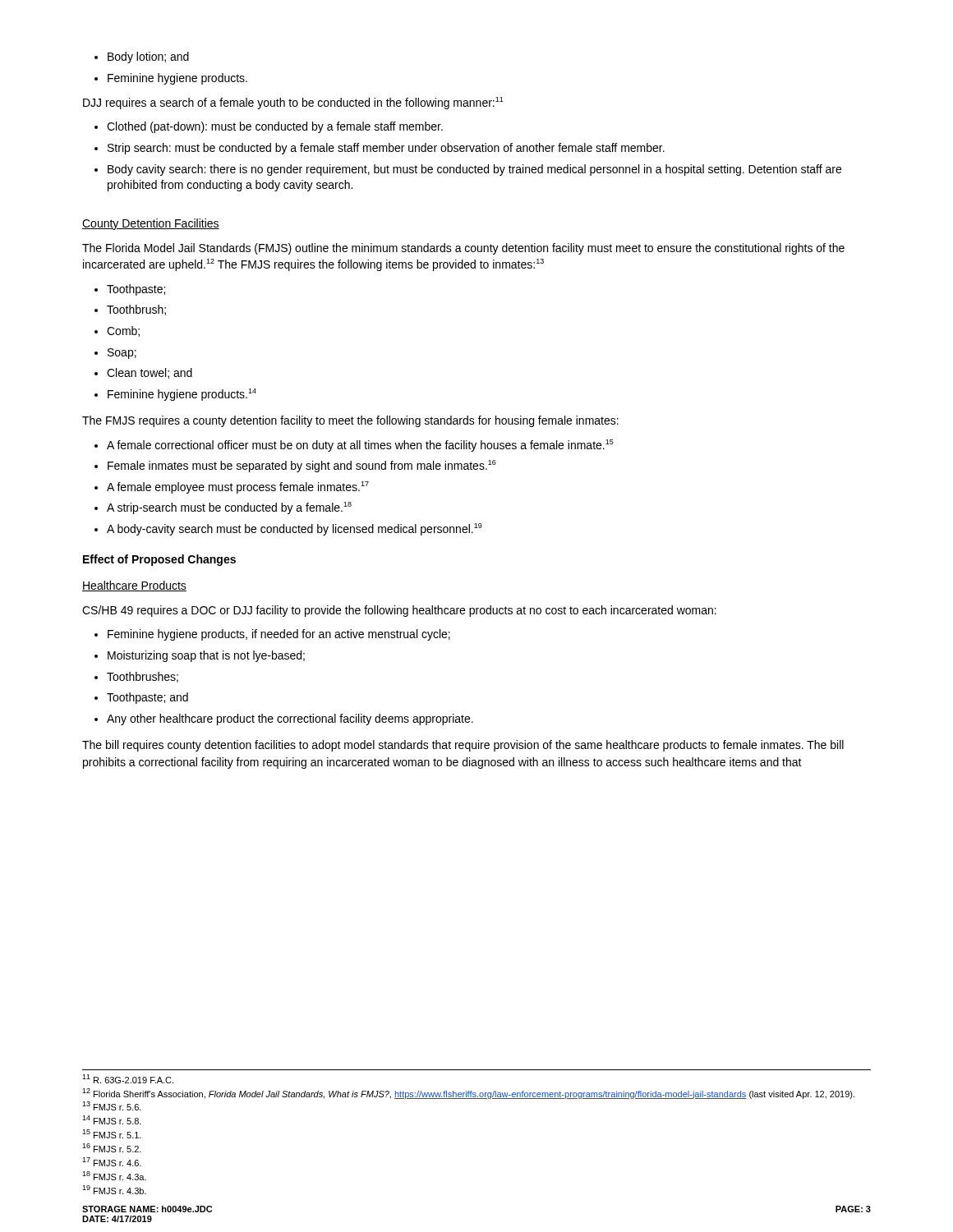The width and height of the screenshot is (953, 1232).
Task: Locate the list item containing "Feminine hygiene products."
Action: tap(171, 79)
